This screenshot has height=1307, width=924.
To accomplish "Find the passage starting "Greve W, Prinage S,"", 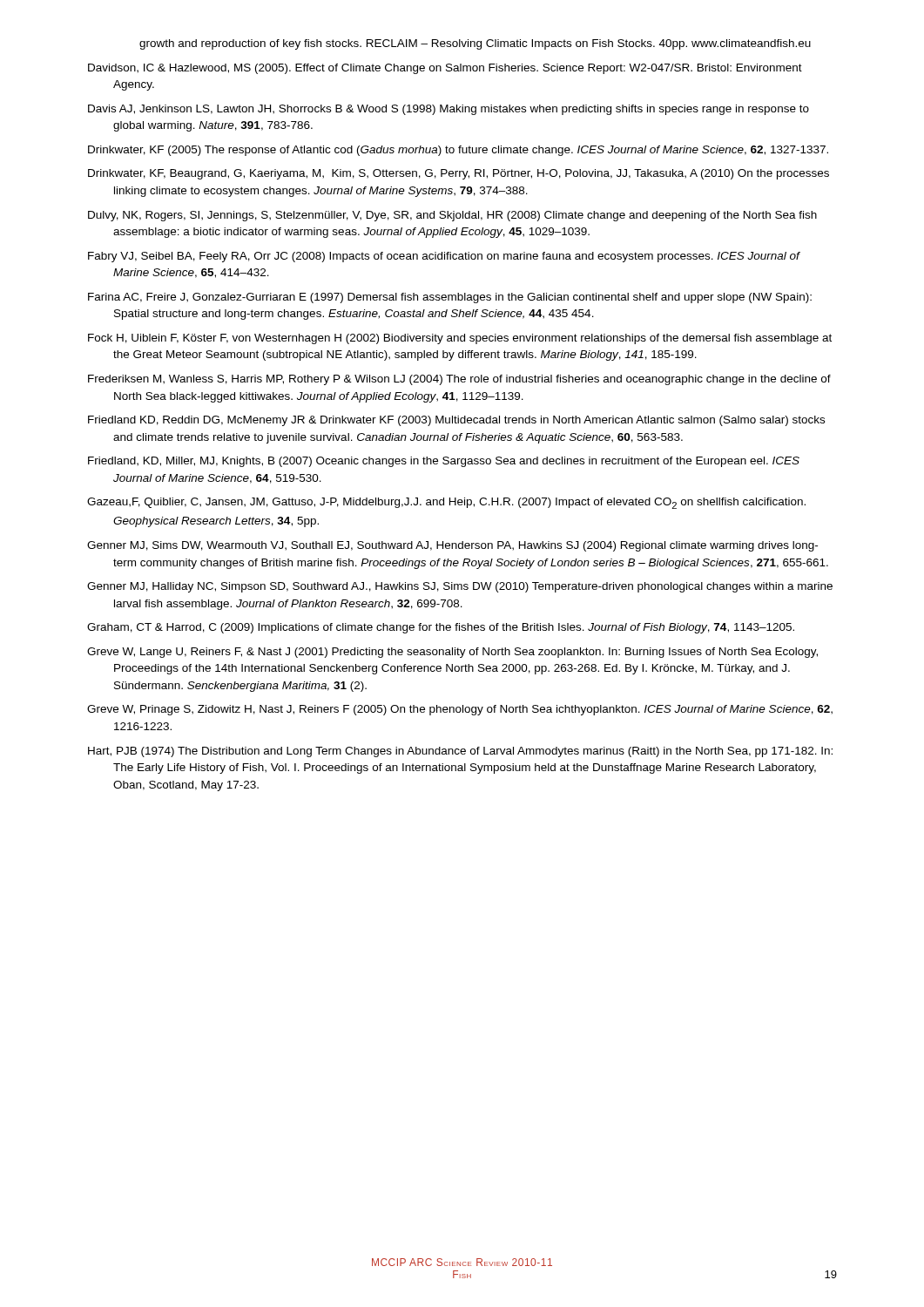I will tap(460, 718).
